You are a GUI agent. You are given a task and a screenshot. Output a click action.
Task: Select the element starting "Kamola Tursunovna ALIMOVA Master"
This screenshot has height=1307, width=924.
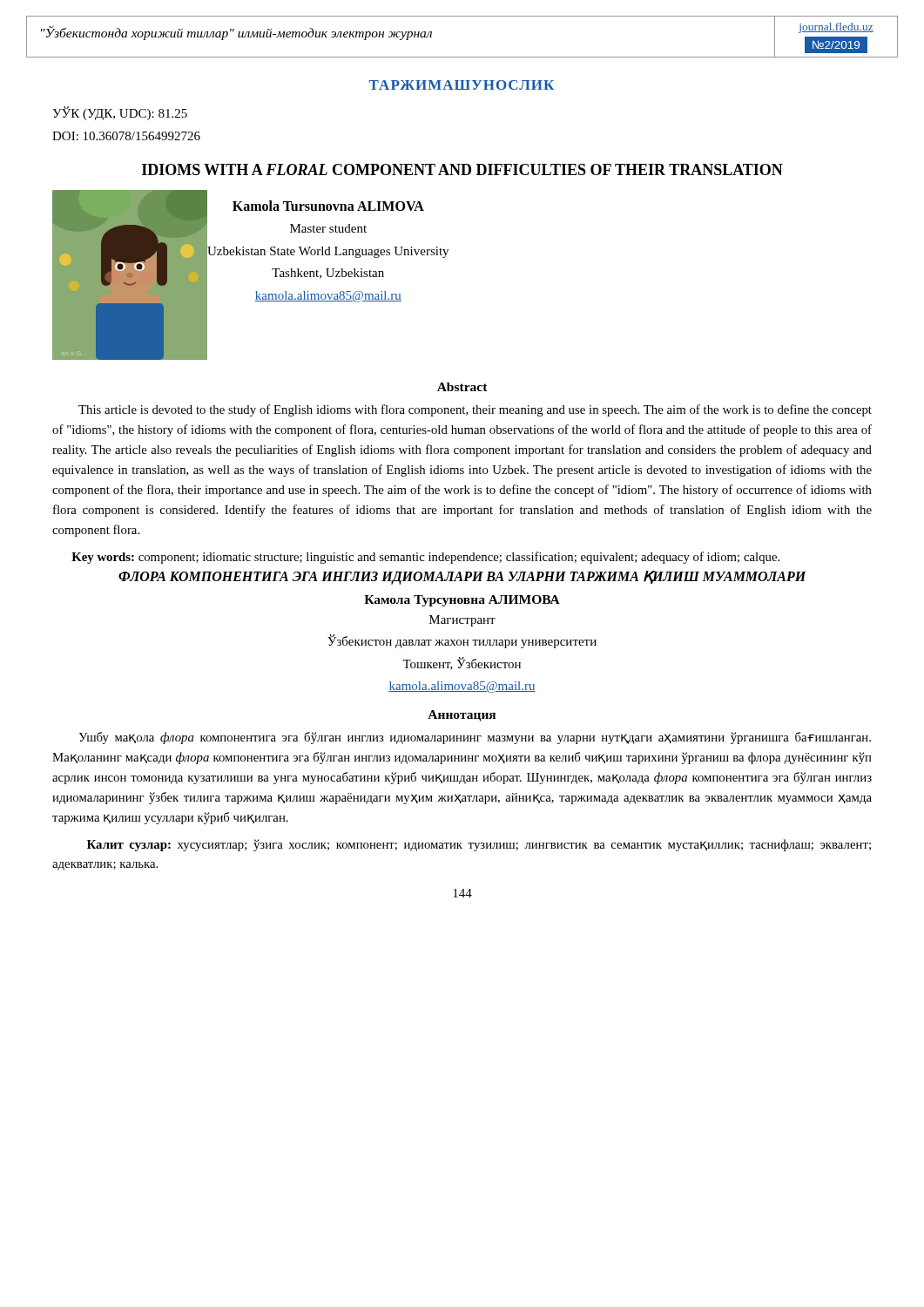pyautogui.click(x=328, y=249)
